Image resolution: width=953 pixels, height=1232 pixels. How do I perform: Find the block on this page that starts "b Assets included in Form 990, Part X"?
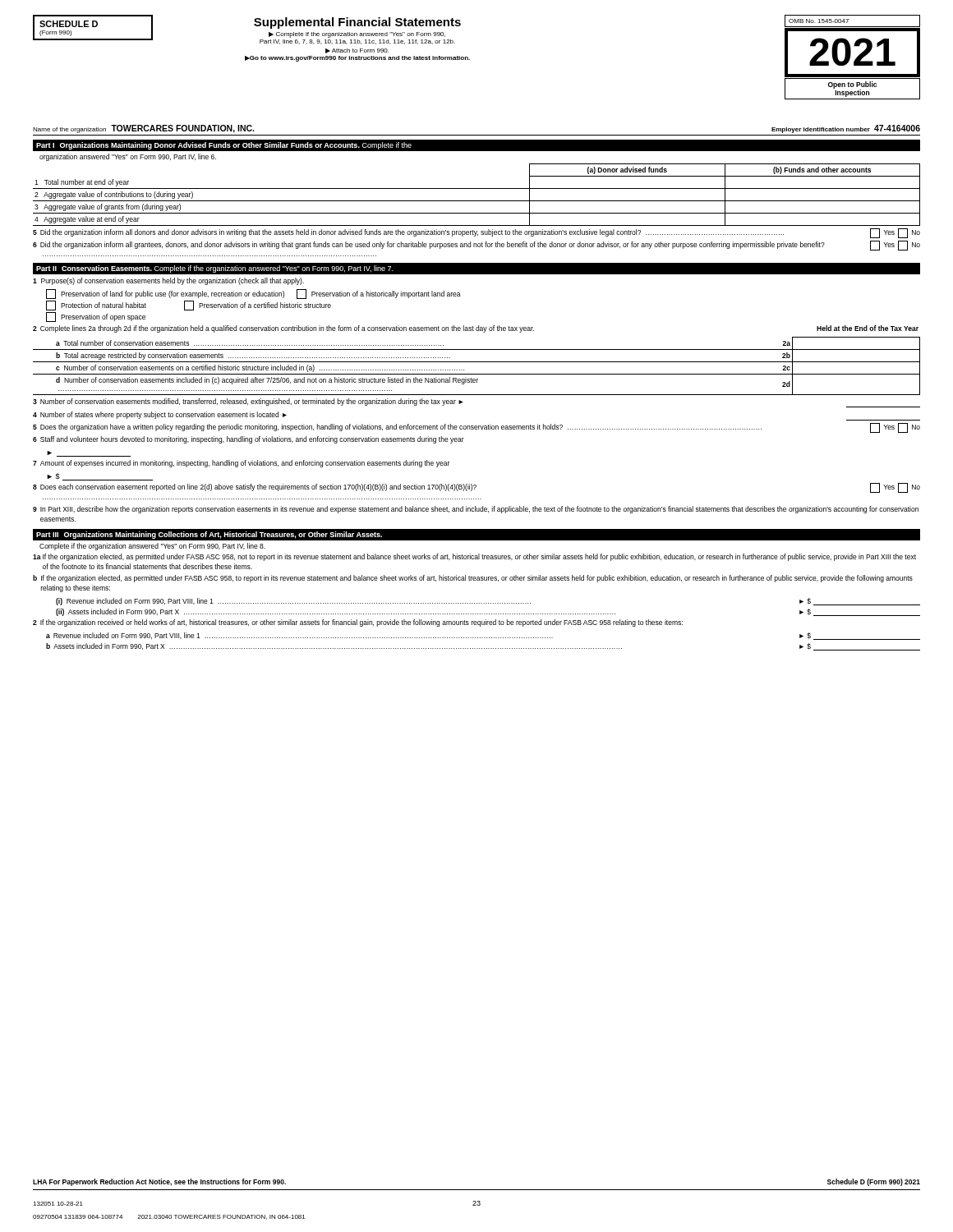[483, 646]
